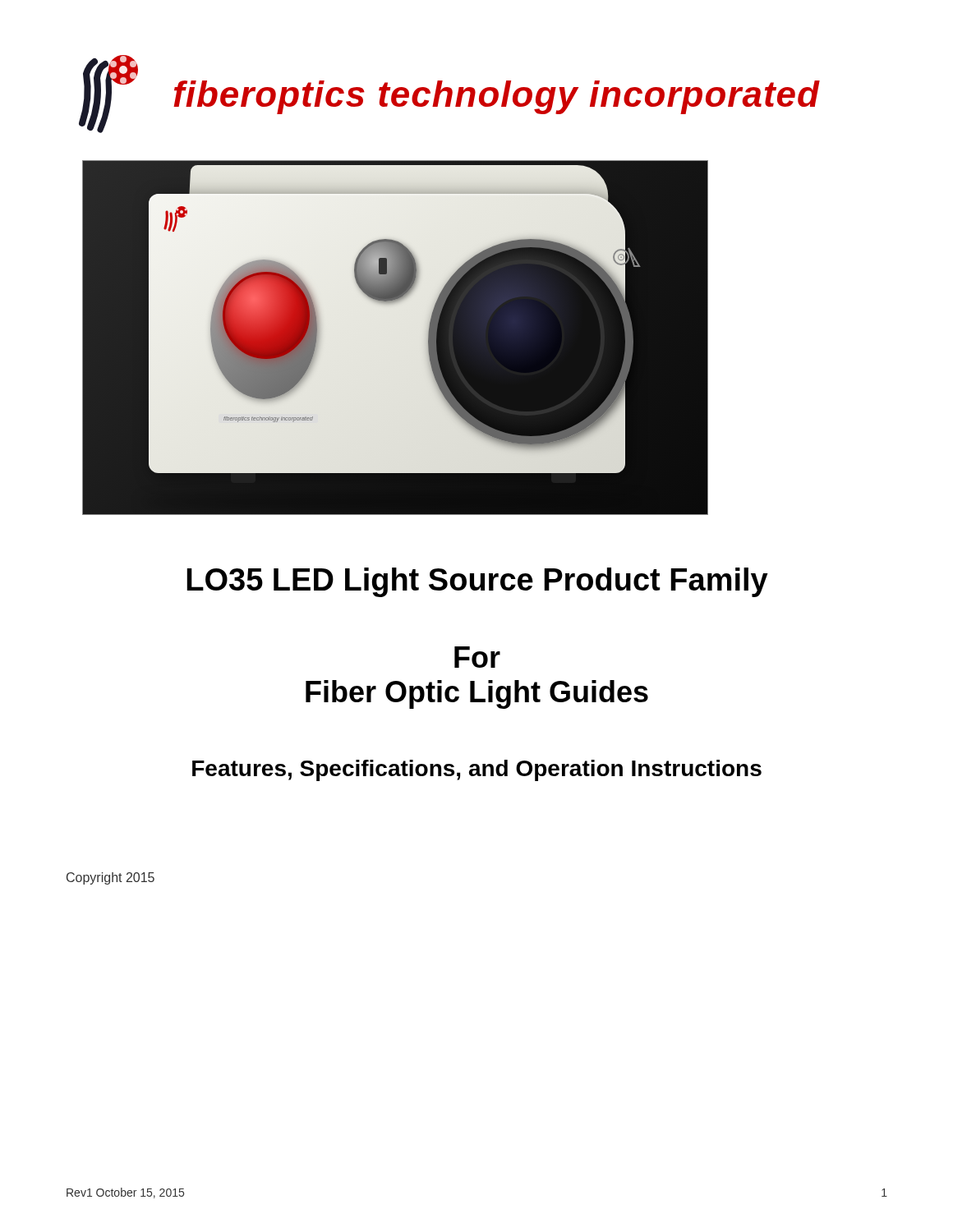Locate the text "Copyright 2015"
Image resolution: width=953 pixels, height=1232 pixels.
[x=110, y=878]
